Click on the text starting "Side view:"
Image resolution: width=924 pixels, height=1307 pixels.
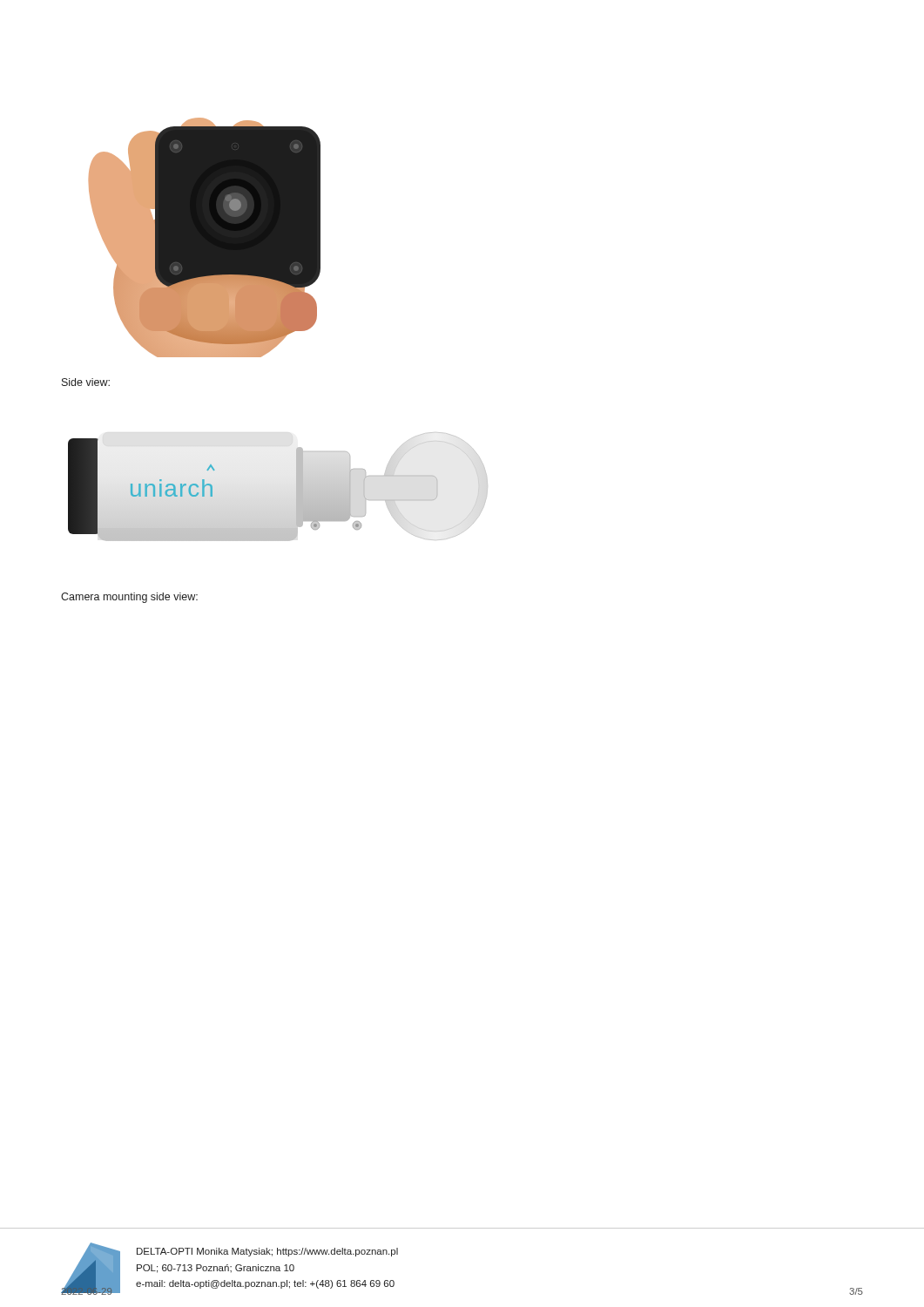coord(86,382)
